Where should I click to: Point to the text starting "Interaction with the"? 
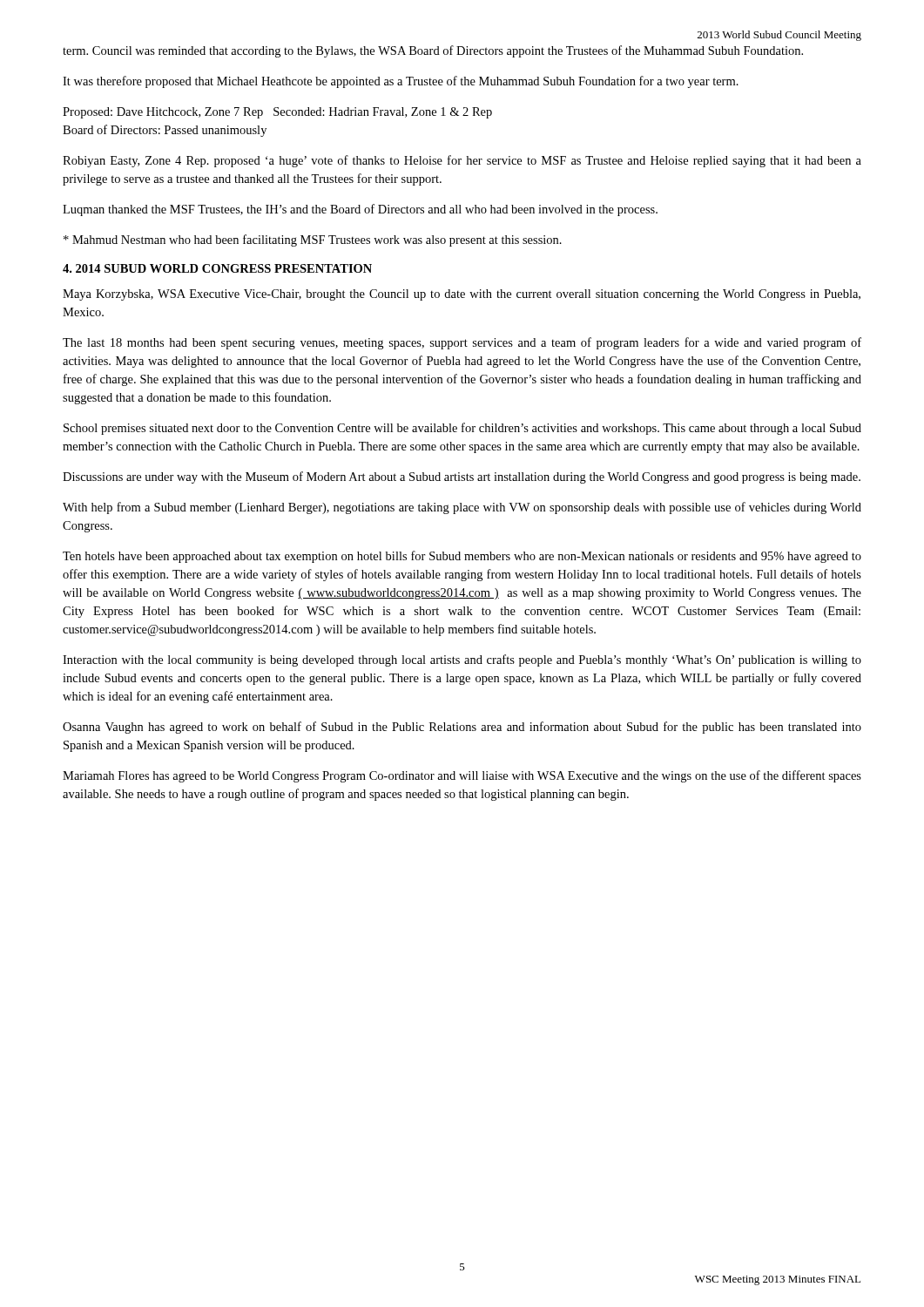click(462, 678)
